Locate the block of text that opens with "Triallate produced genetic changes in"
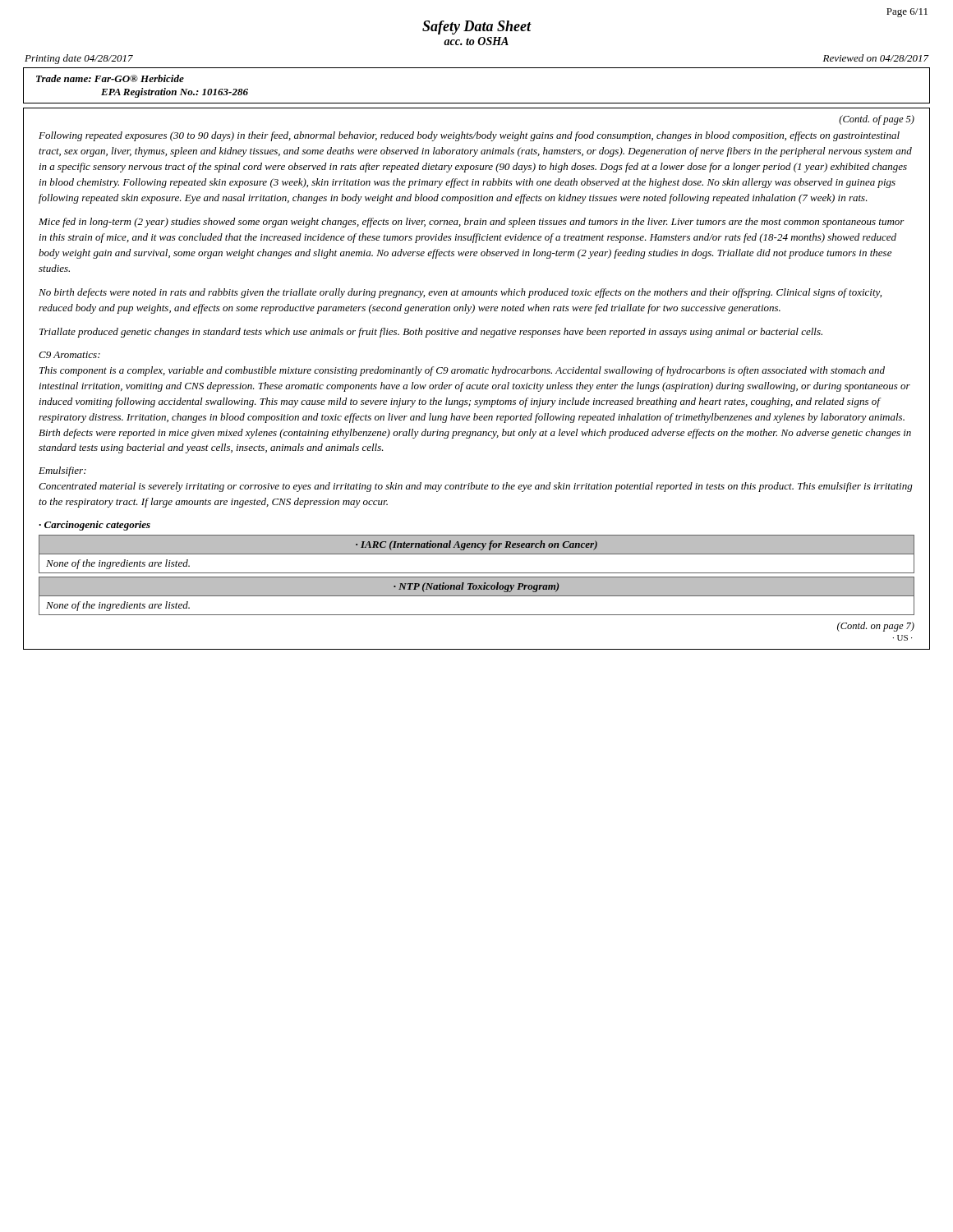 coord(431,331)
